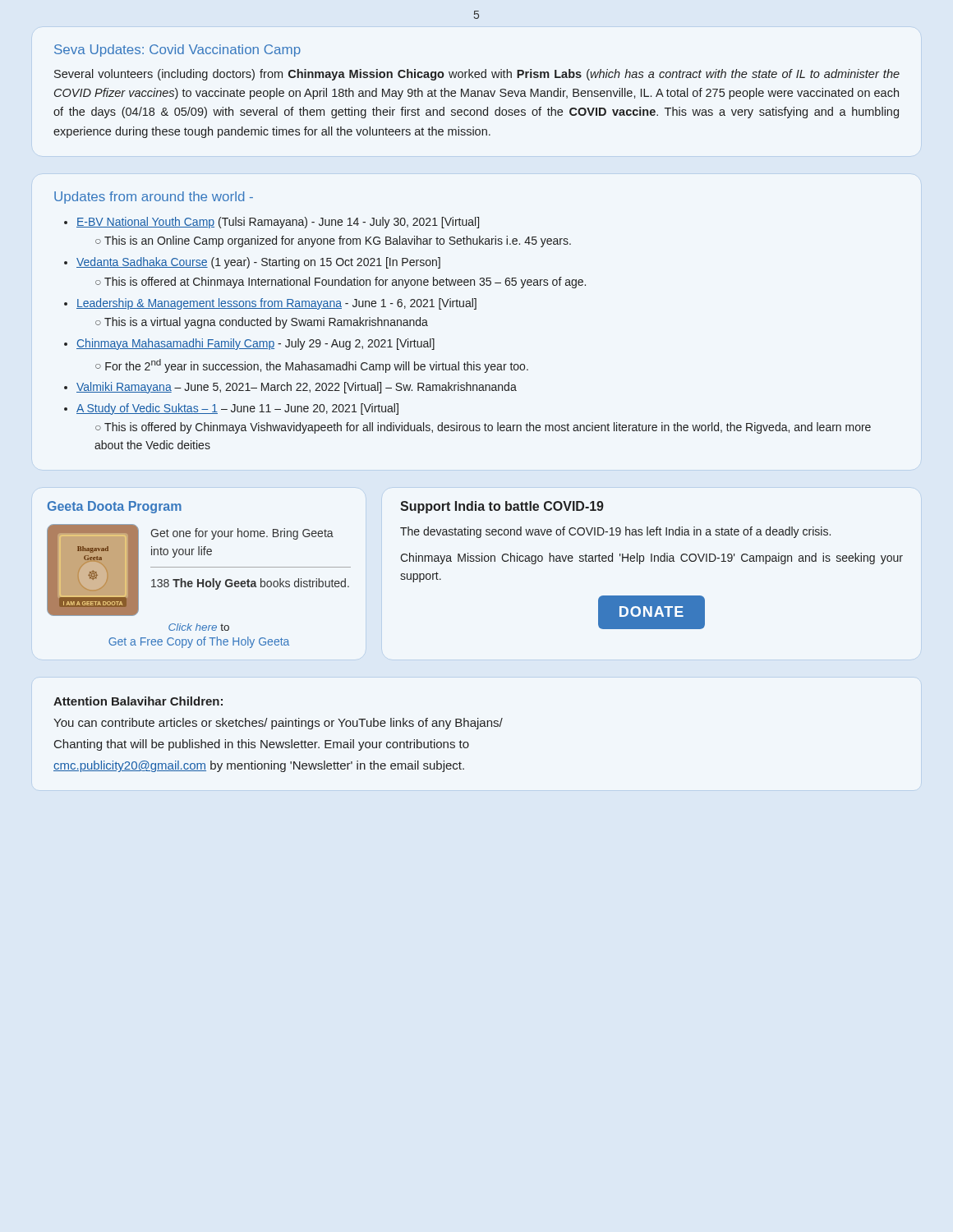Click on the block starting "Seva Updates: Covid Vaccination"
The image size is (953, 1232).
coord(177,50)
